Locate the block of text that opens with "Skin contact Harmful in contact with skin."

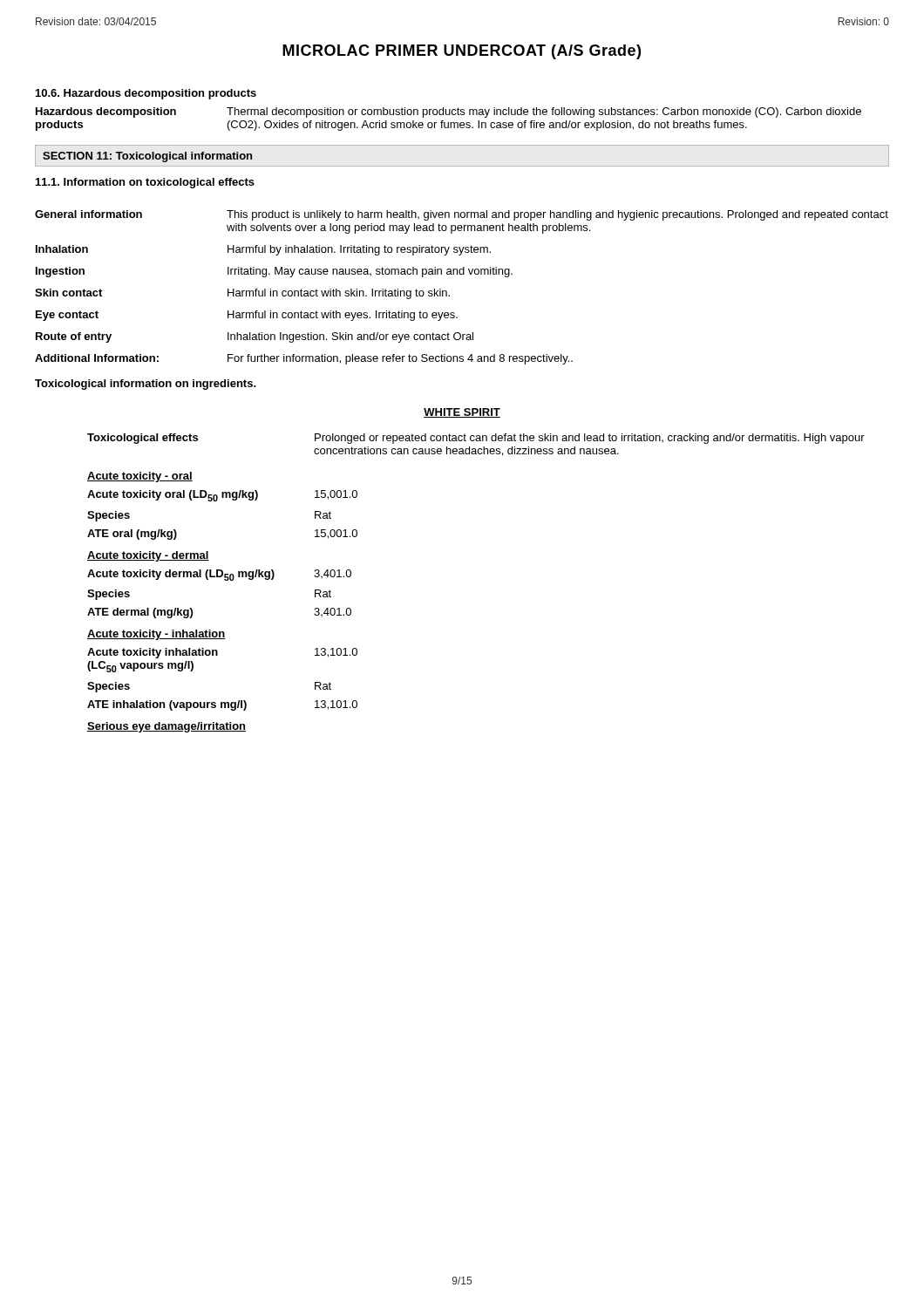[x=242, y=294]
